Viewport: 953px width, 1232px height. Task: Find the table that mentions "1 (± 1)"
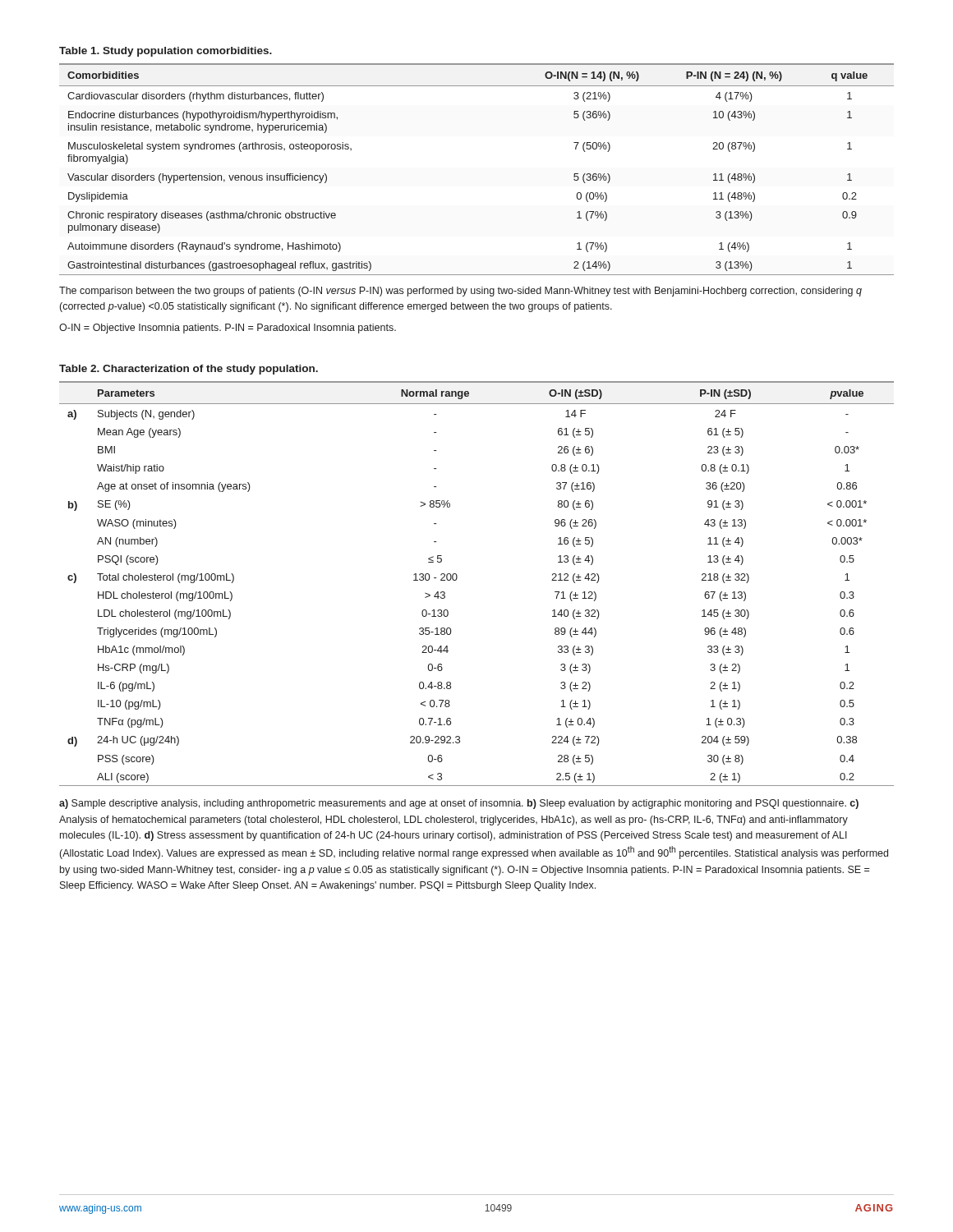[476, 584]
